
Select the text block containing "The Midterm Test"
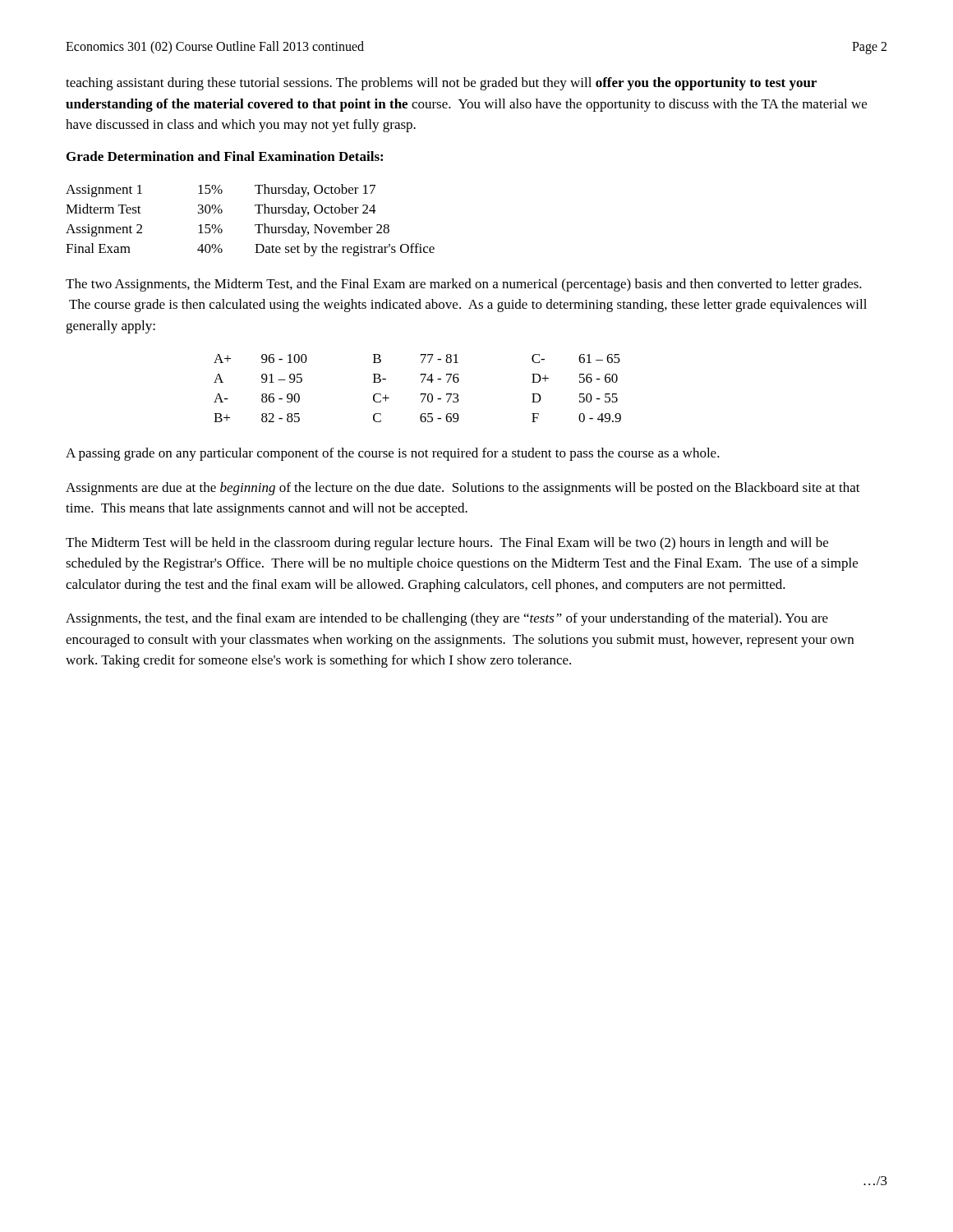coord(462,563)
